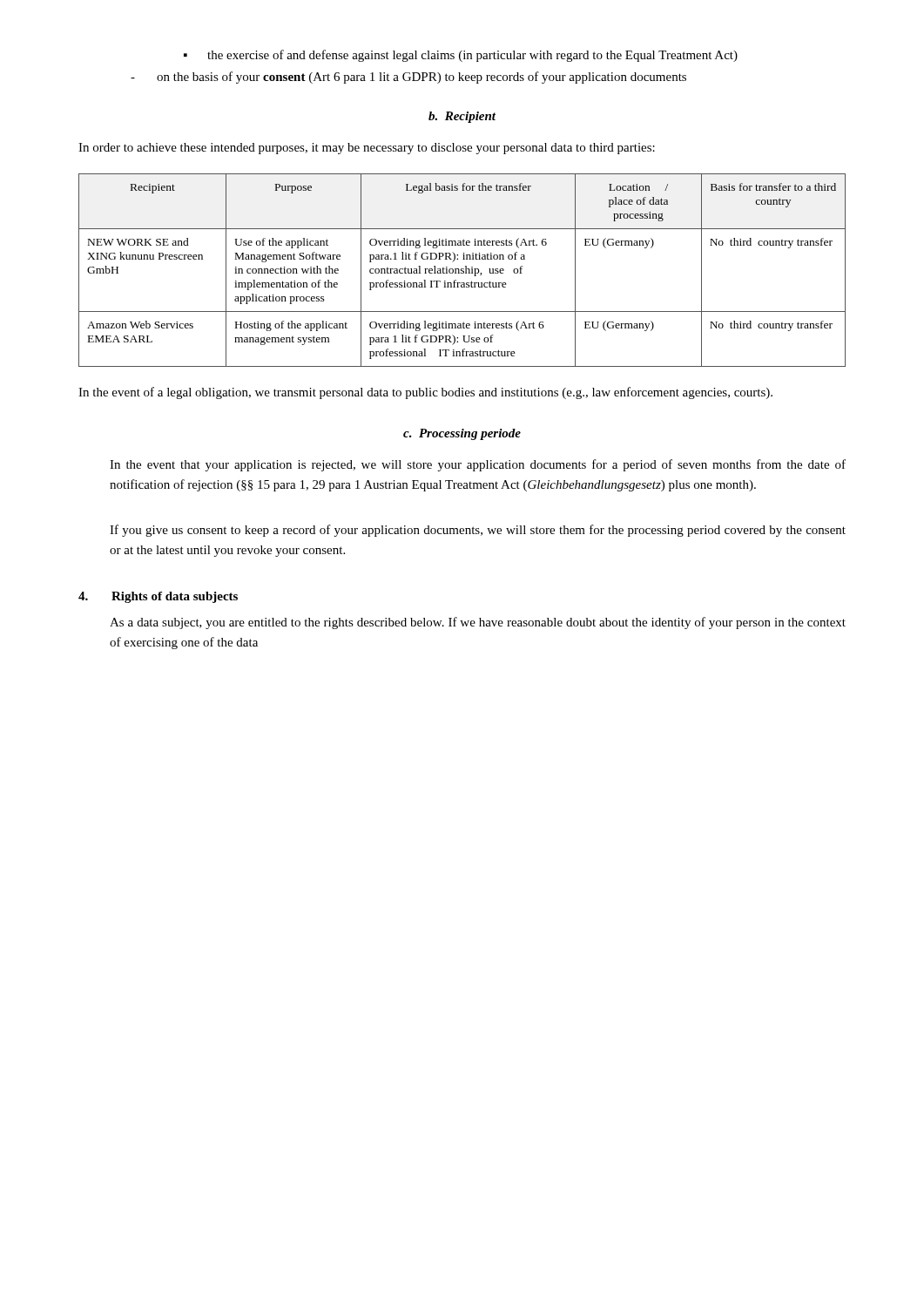Find the text block containing "If you give us consent to keep a"
This screenshot has height=1307, width=924.
click(x=478, y=540)
